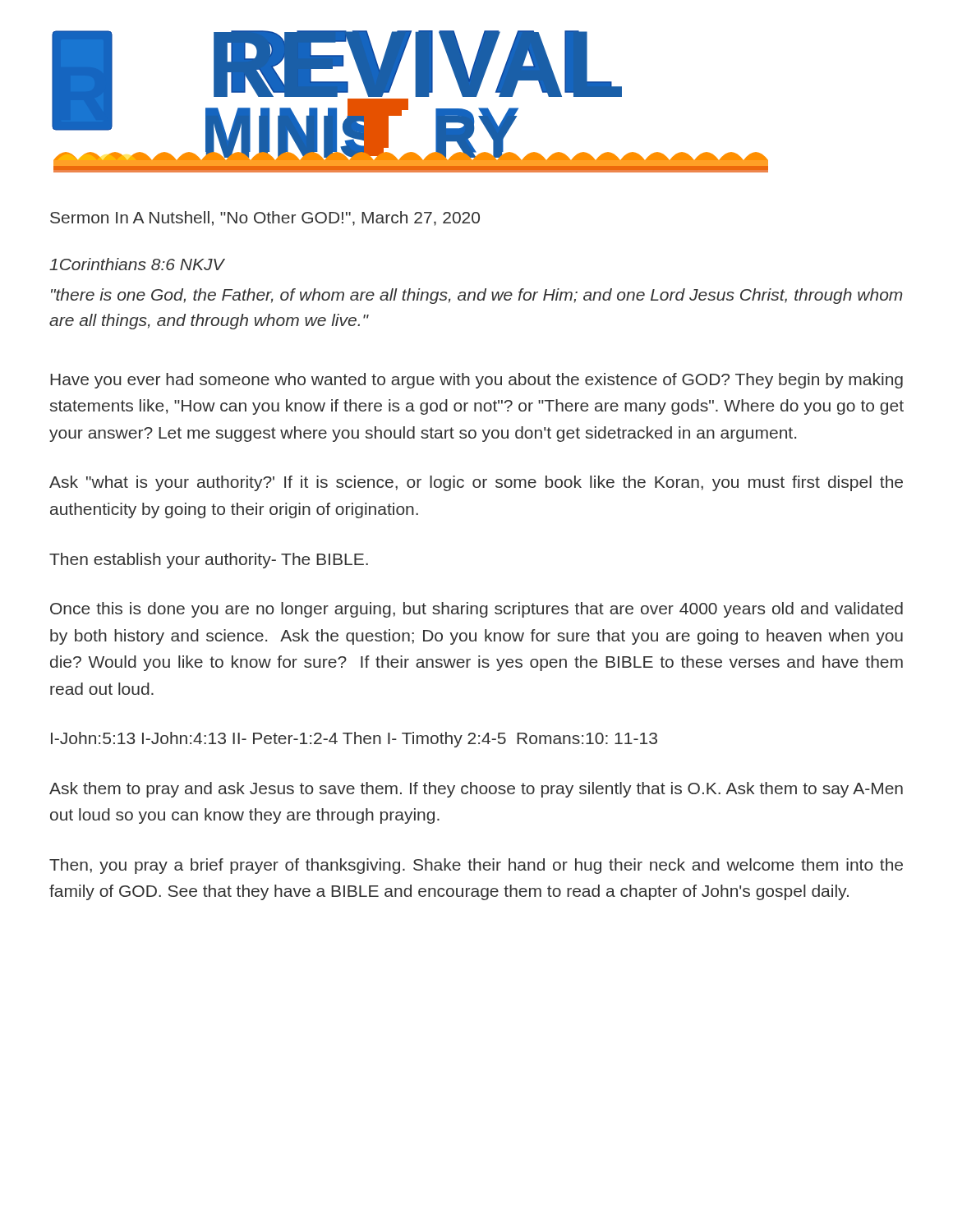
Task: Click on the text starting "I-John:5:13 I-John:4:13 II- Peter-1:2-4"
Action: tap(354, 738)
